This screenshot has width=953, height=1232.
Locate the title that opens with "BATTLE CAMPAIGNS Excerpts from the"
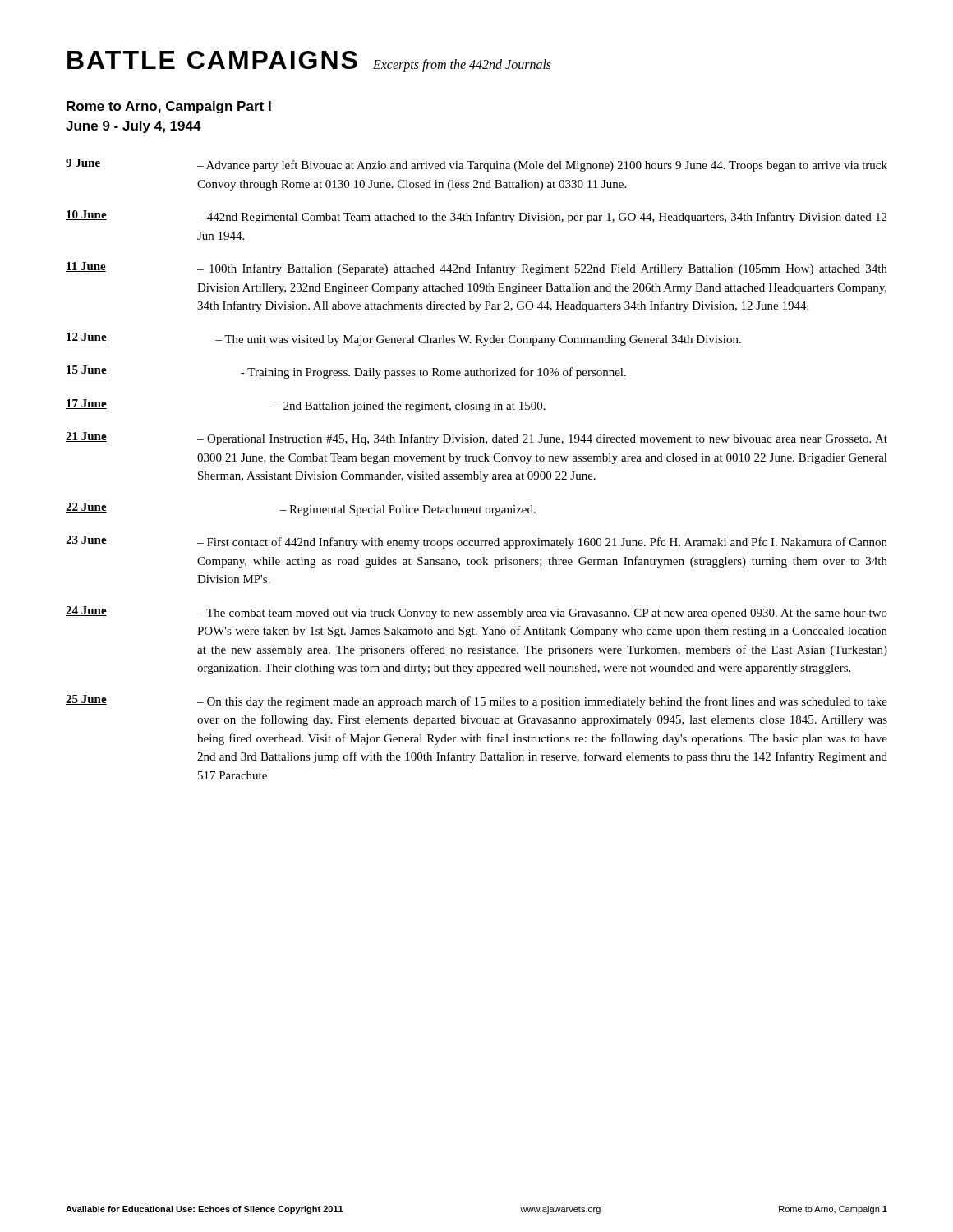tap(309, 60)
